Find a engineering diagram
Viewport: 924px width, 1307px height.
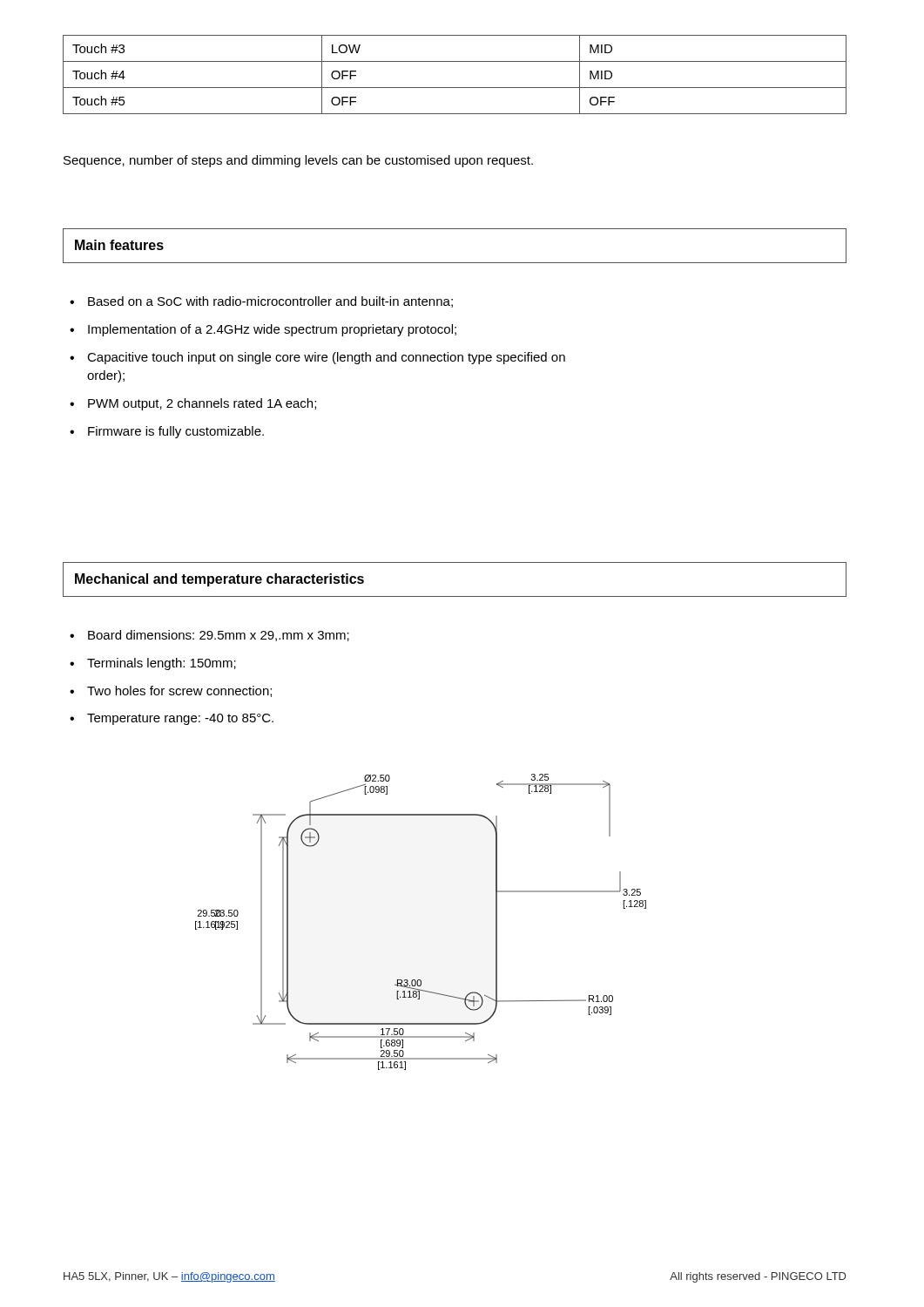(444, 932)
